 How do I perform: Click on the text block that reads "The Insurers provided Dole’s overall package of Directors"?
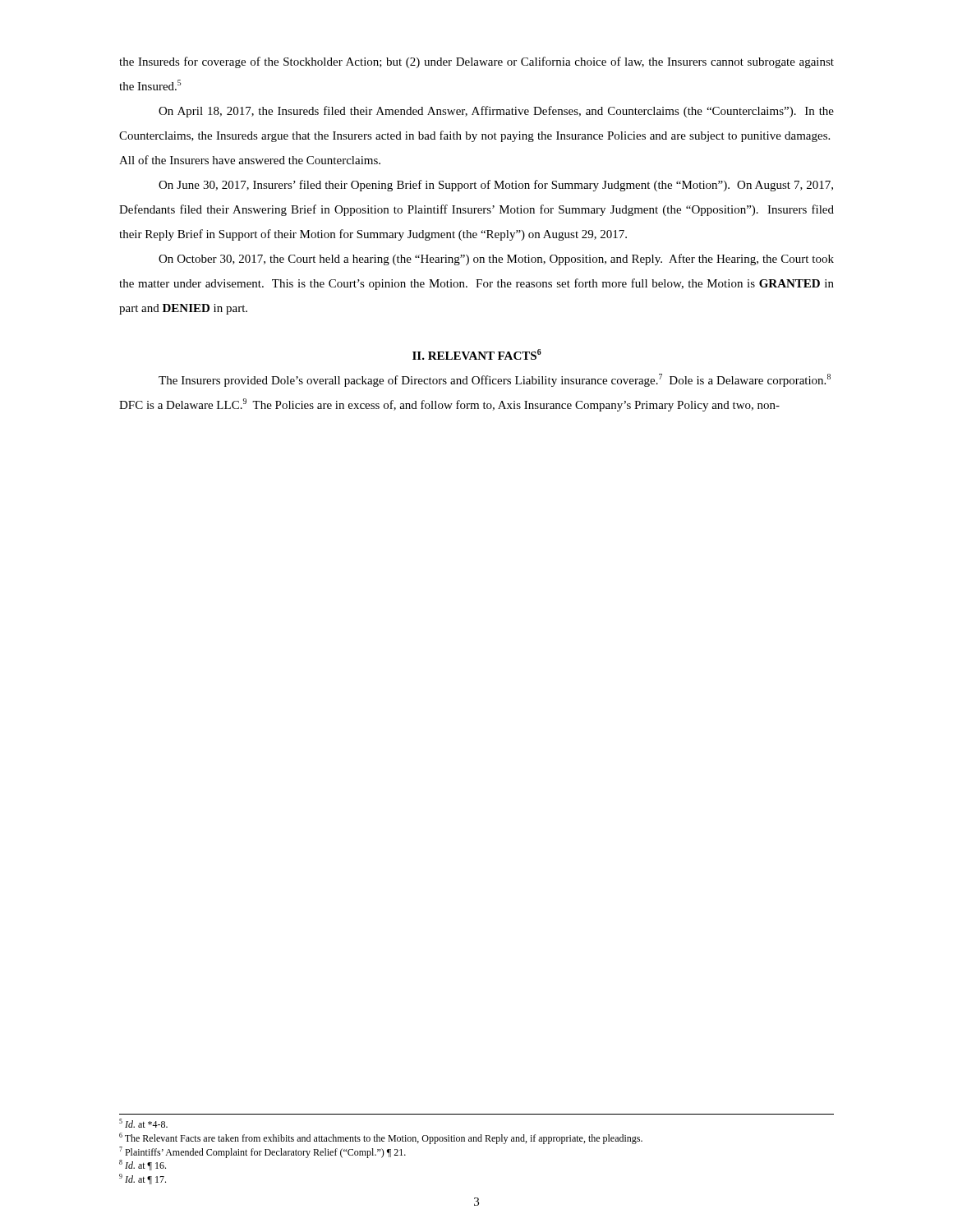tap(476, 392)
